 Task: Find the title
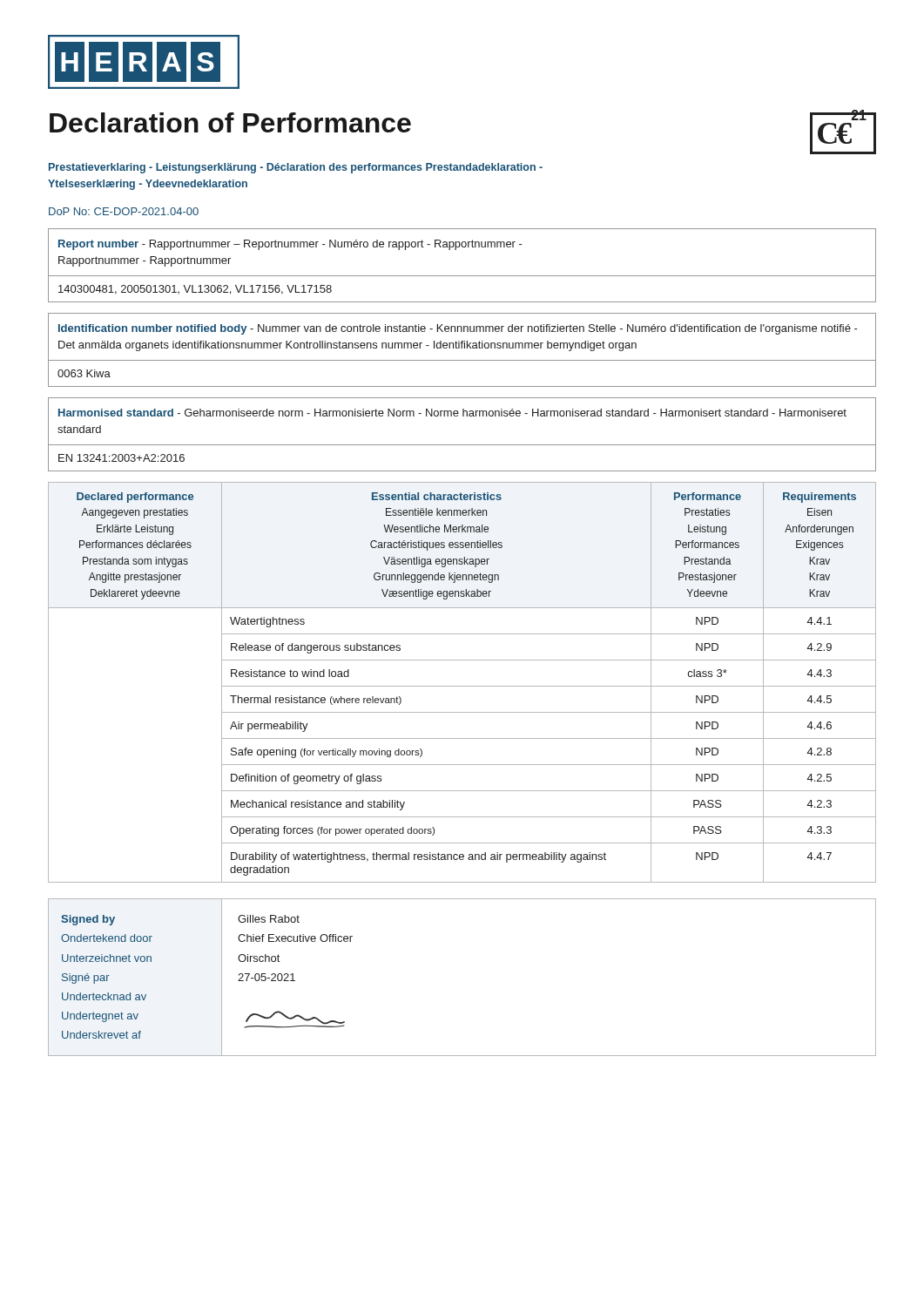230,123
